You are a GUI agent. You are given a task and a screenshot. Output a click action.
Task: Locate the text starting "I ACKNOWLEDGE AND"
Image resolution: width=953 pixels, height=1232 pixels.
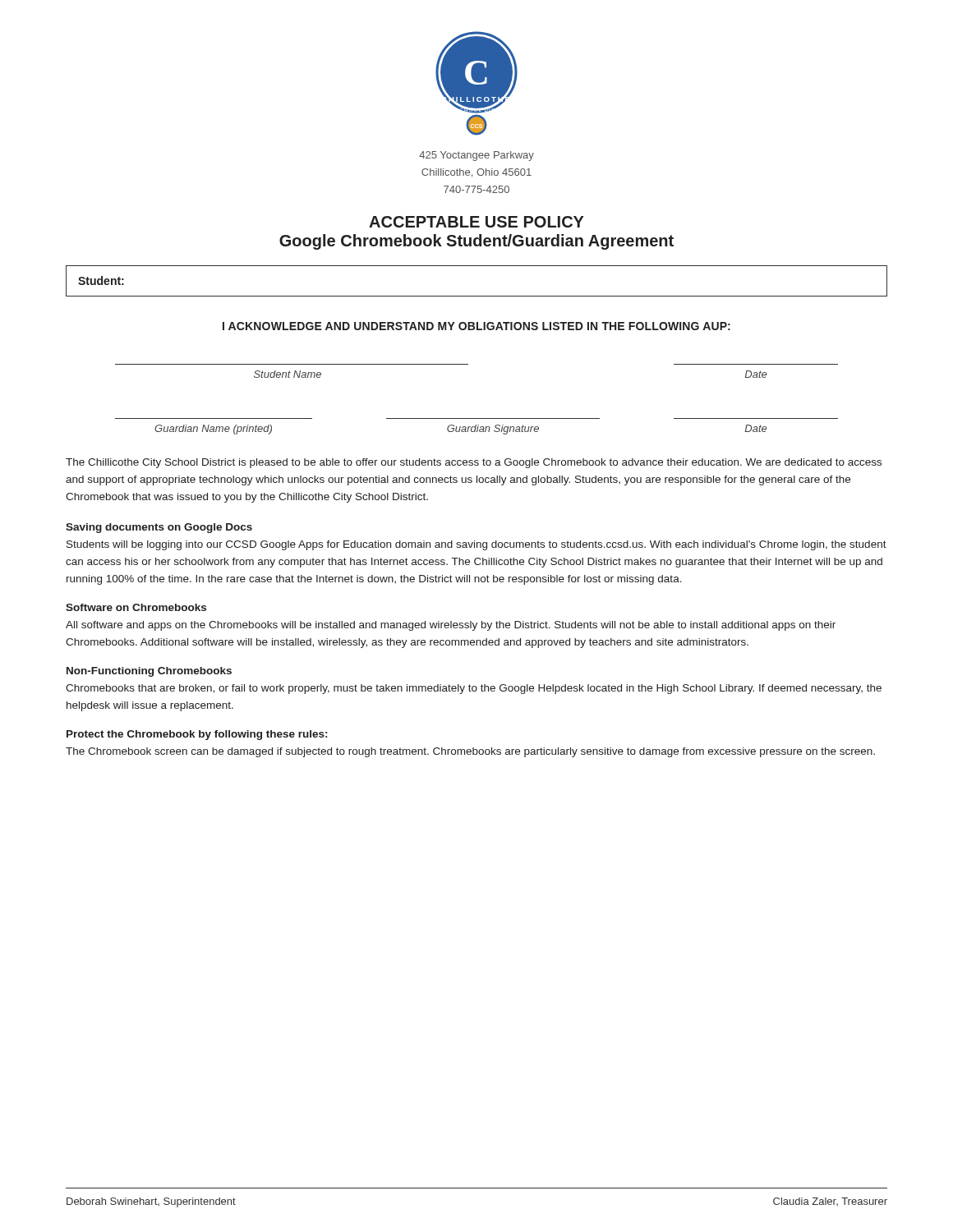click(x=476, y=326)
